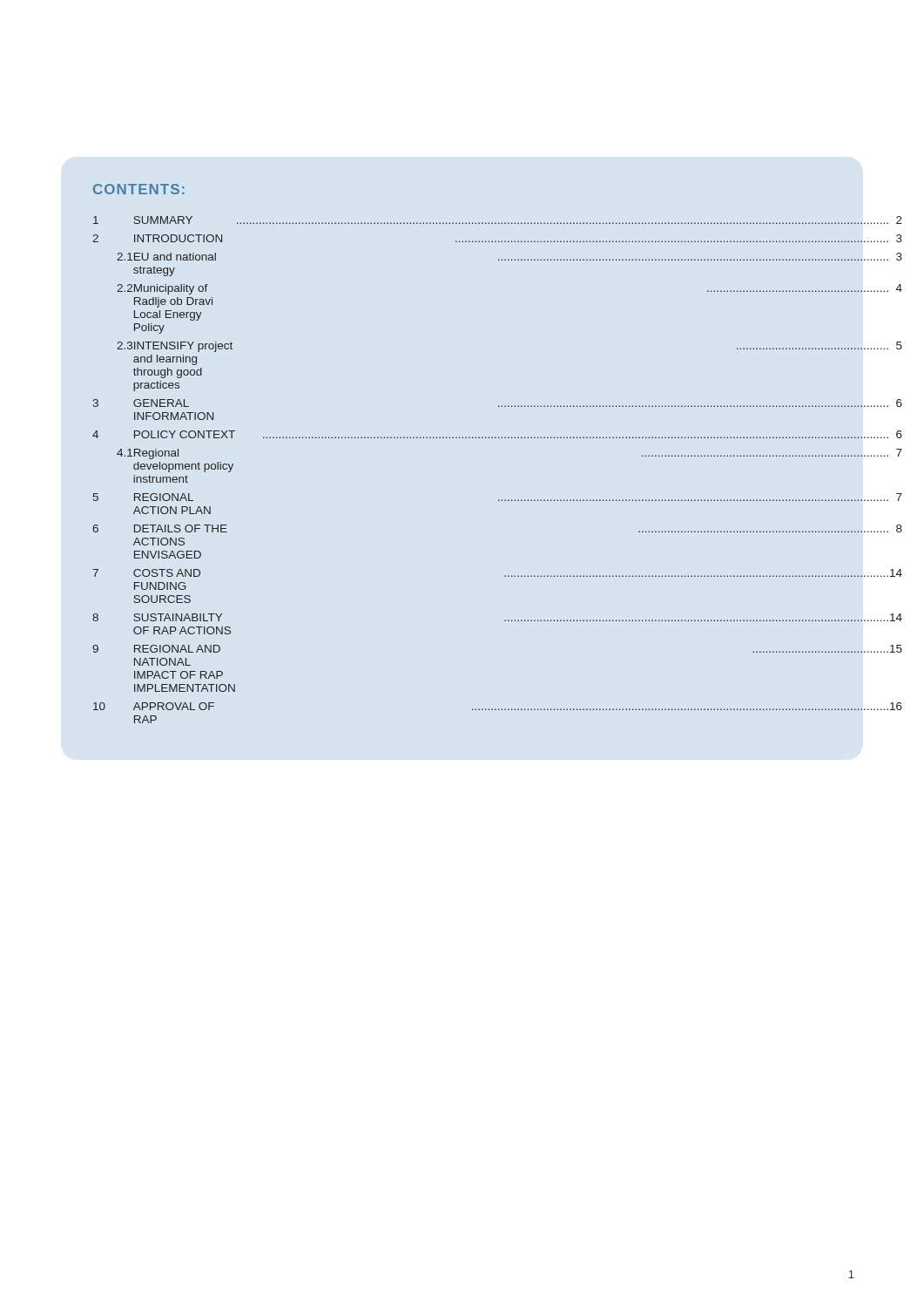
Task: Click on the region starting "2.3 INTENSIFY project"
Action: click(x=172, y=345)
